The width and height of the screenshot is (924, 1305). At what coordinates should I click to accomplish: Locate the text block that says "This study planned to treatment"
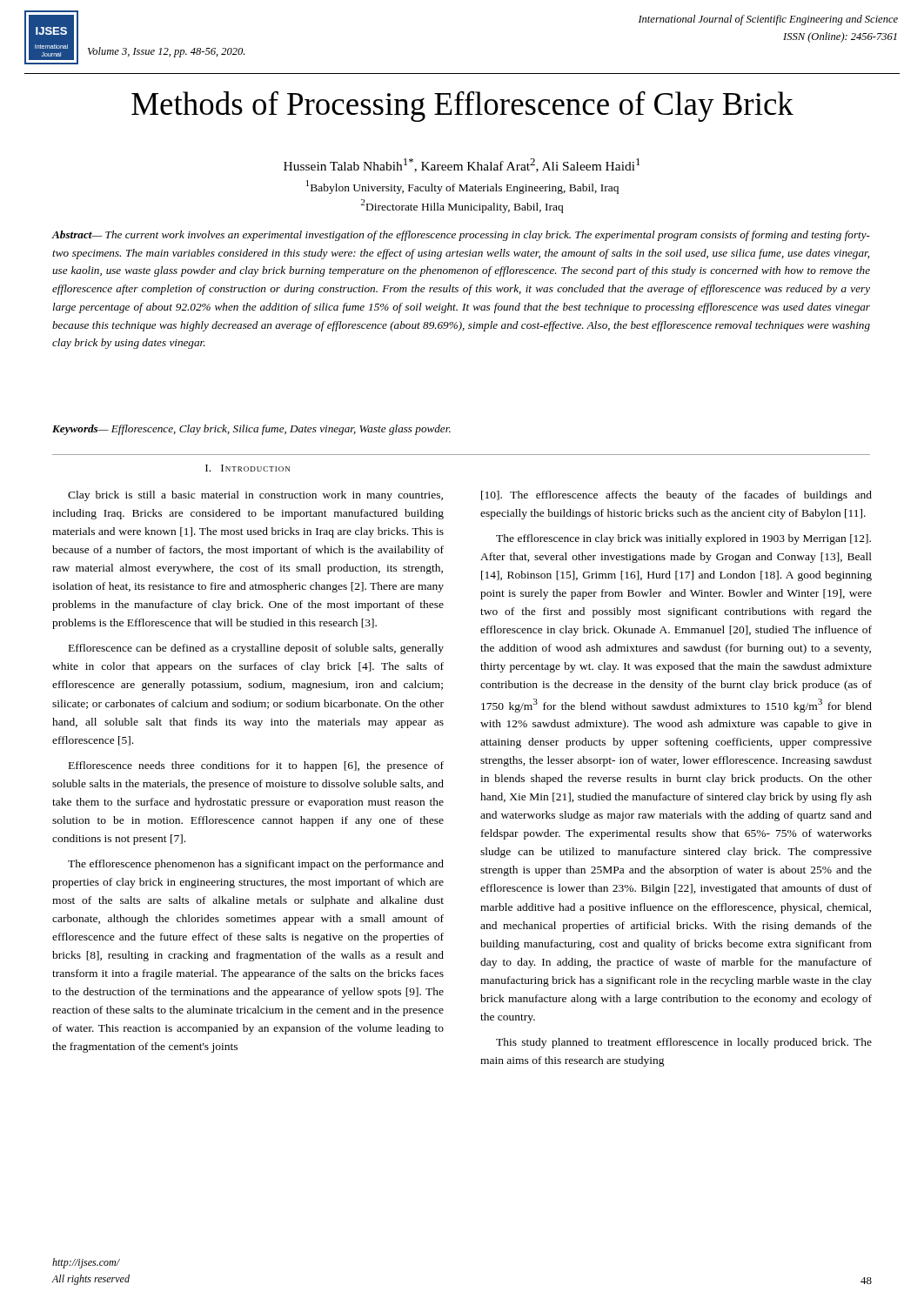coord(676,1051)
